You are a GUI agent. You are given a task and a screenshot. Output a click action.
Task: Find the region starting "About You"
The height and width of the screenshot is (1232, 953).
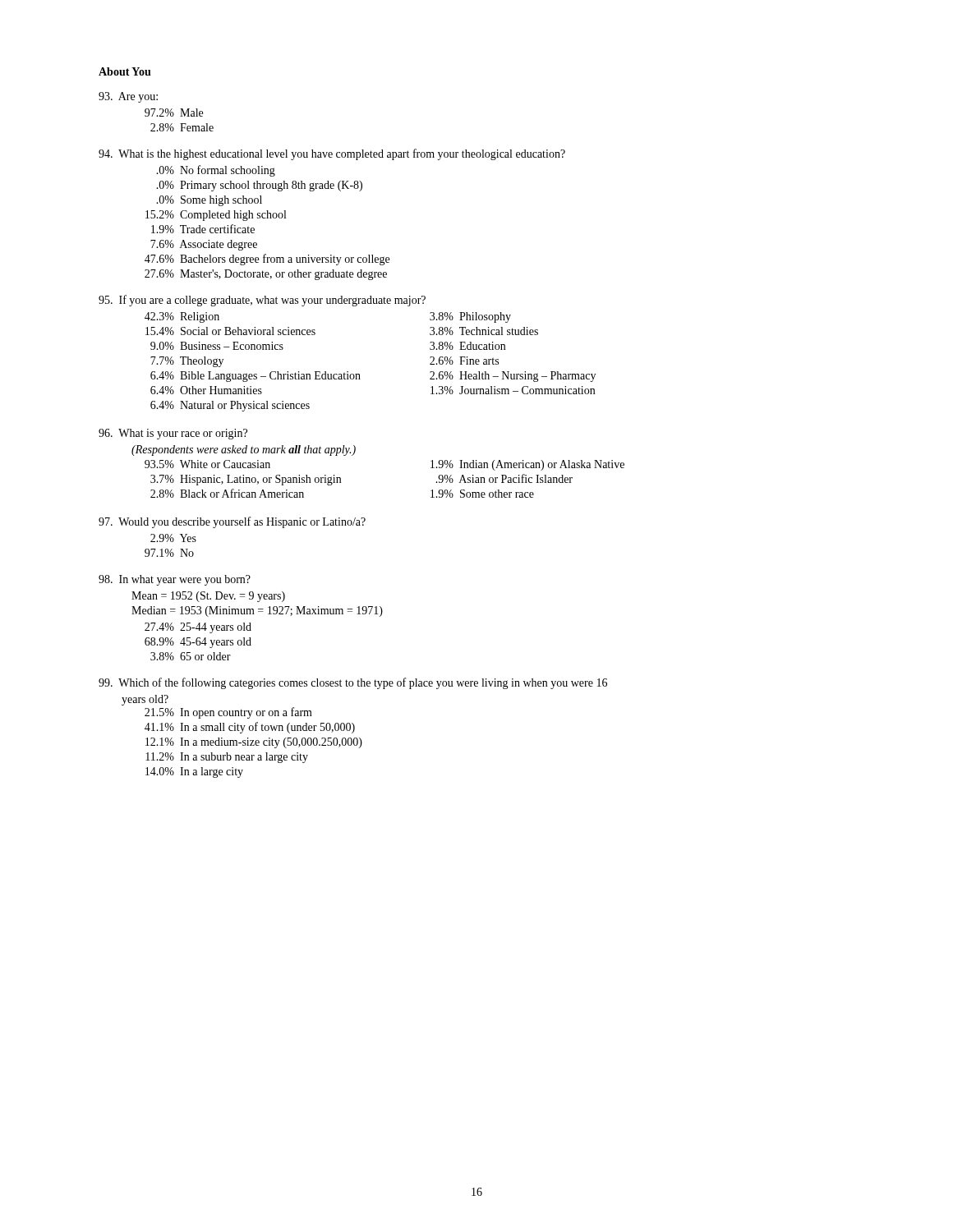[125, 72]
